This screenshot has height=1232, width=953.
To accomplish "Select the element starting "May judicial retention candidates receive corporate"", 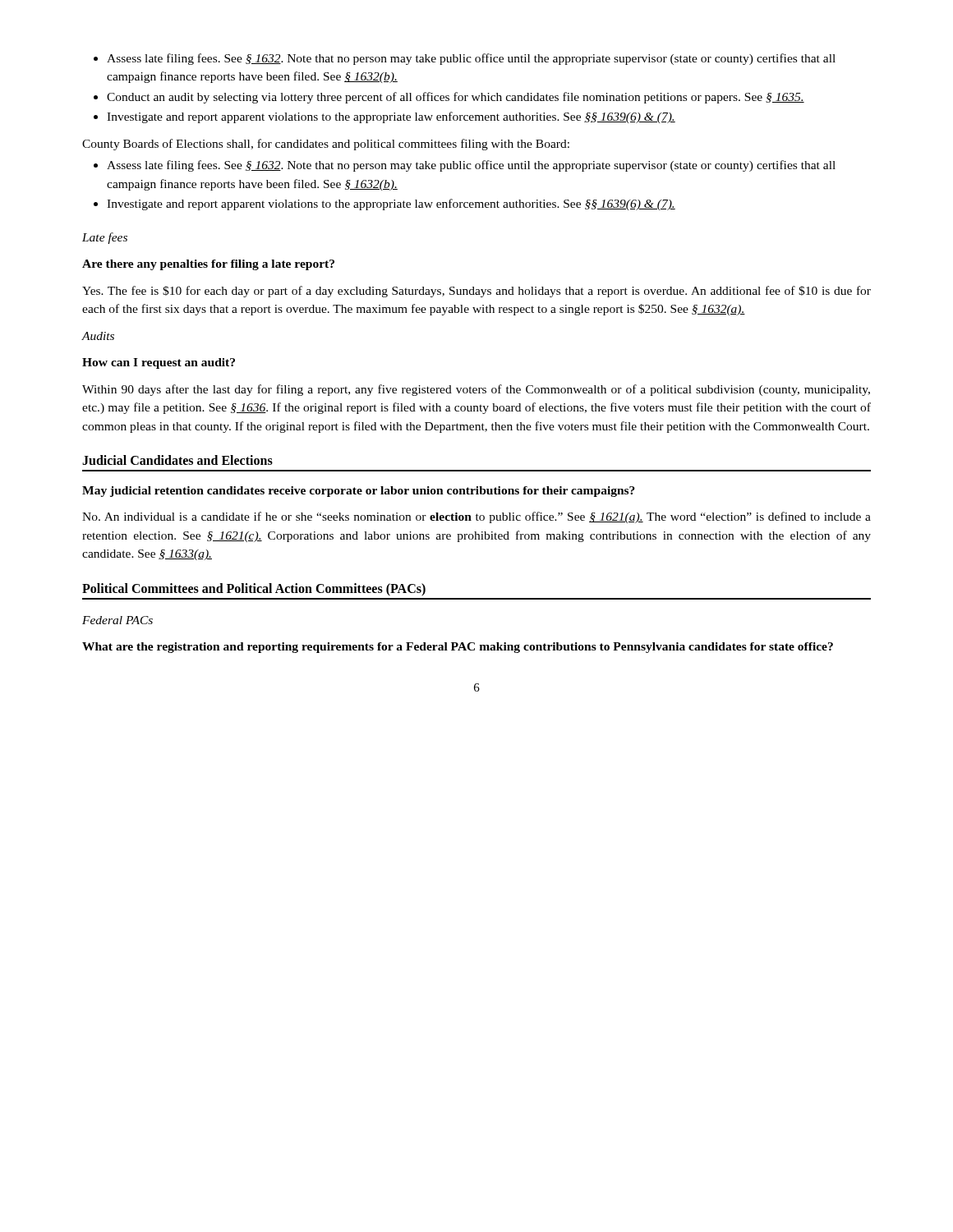I will point(476,490).
